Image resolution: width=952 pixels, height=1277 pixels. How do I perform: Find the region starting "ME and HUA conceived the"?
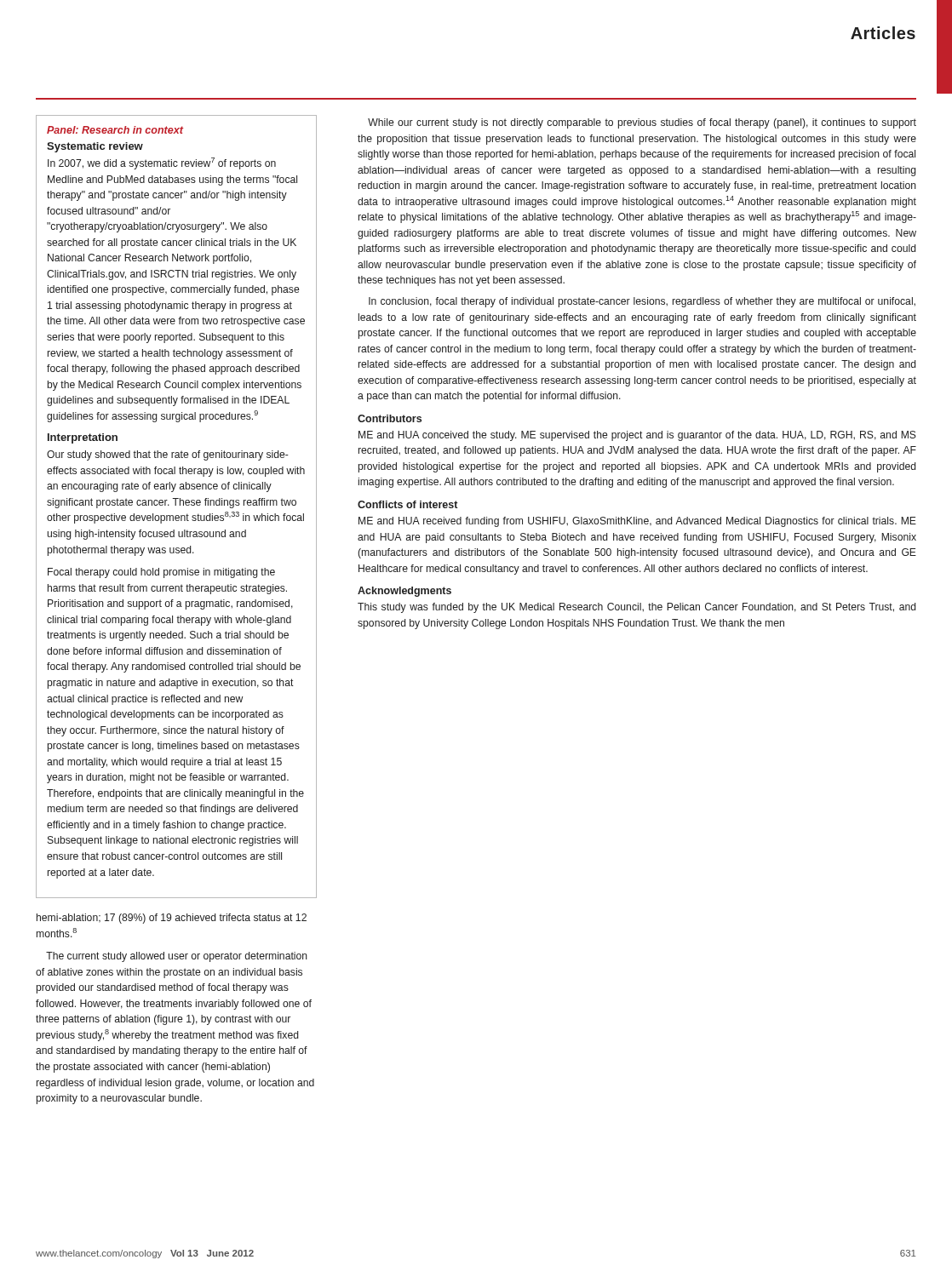tap(637, 459)
